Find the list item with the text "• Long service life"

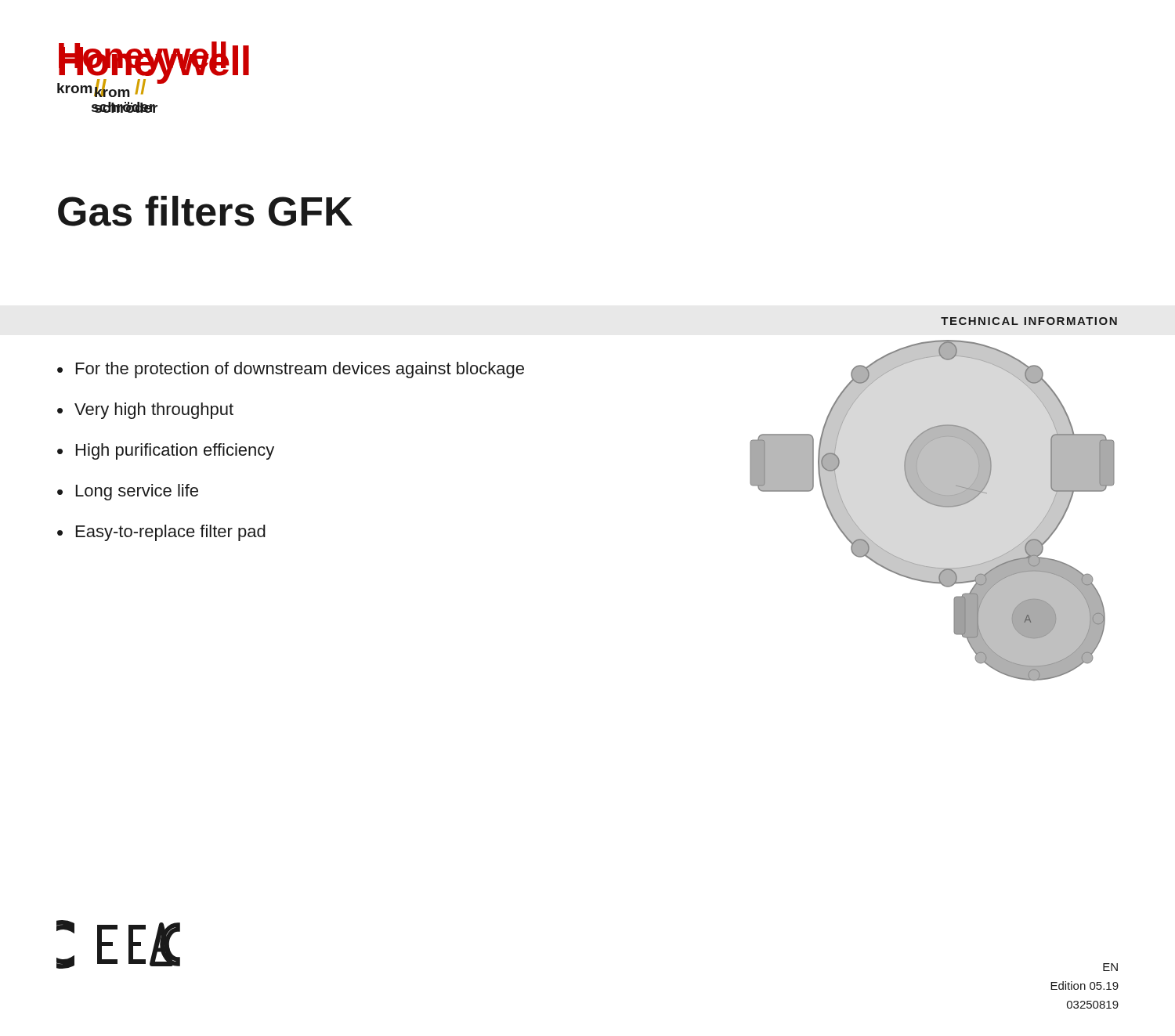(x=128, y=492)
